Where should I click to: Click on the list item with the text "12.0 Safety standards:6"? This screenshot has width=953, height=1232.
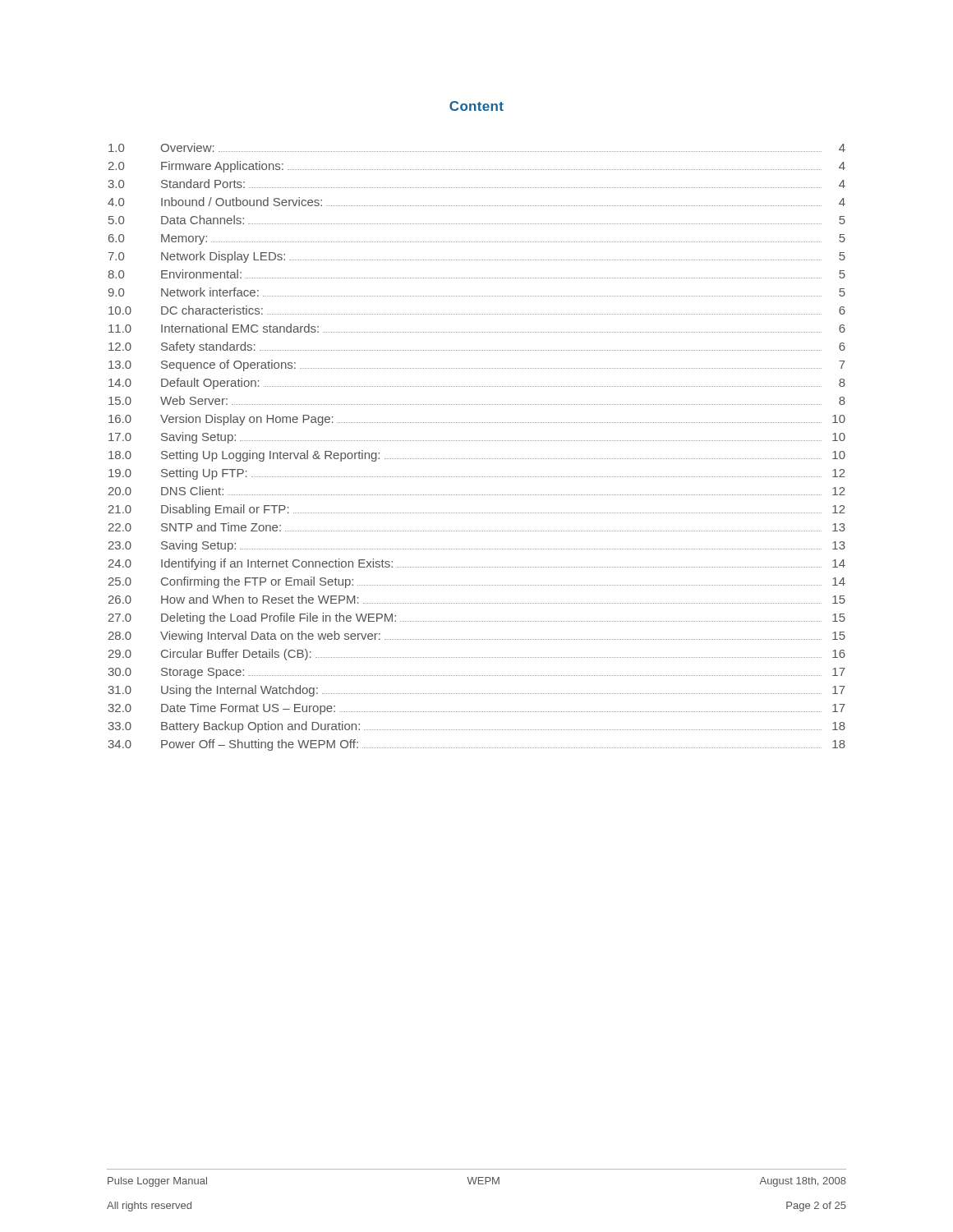pyautogui.click(x=476, y=346)
